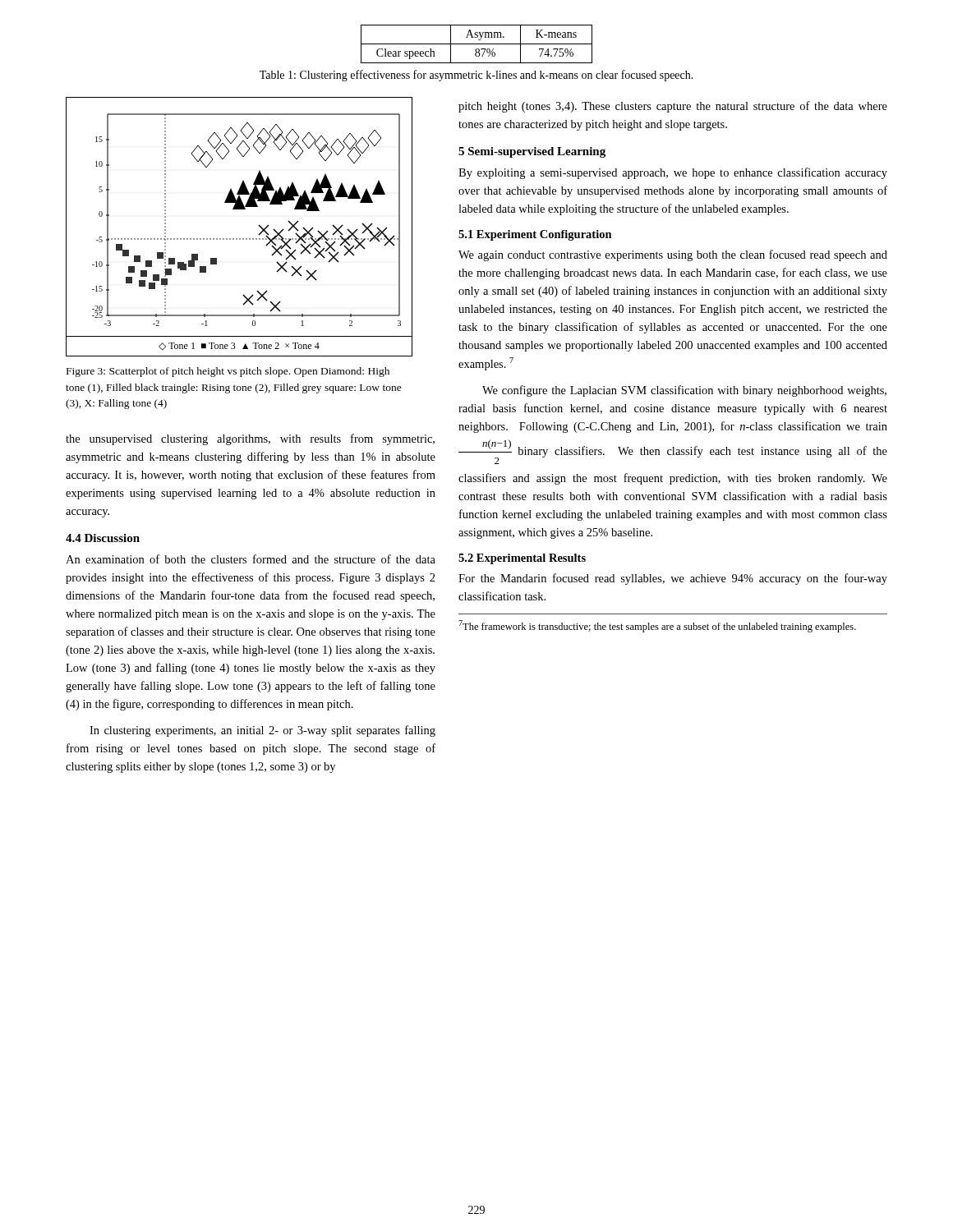Select the scatter plot

click(x=251, y=227)
